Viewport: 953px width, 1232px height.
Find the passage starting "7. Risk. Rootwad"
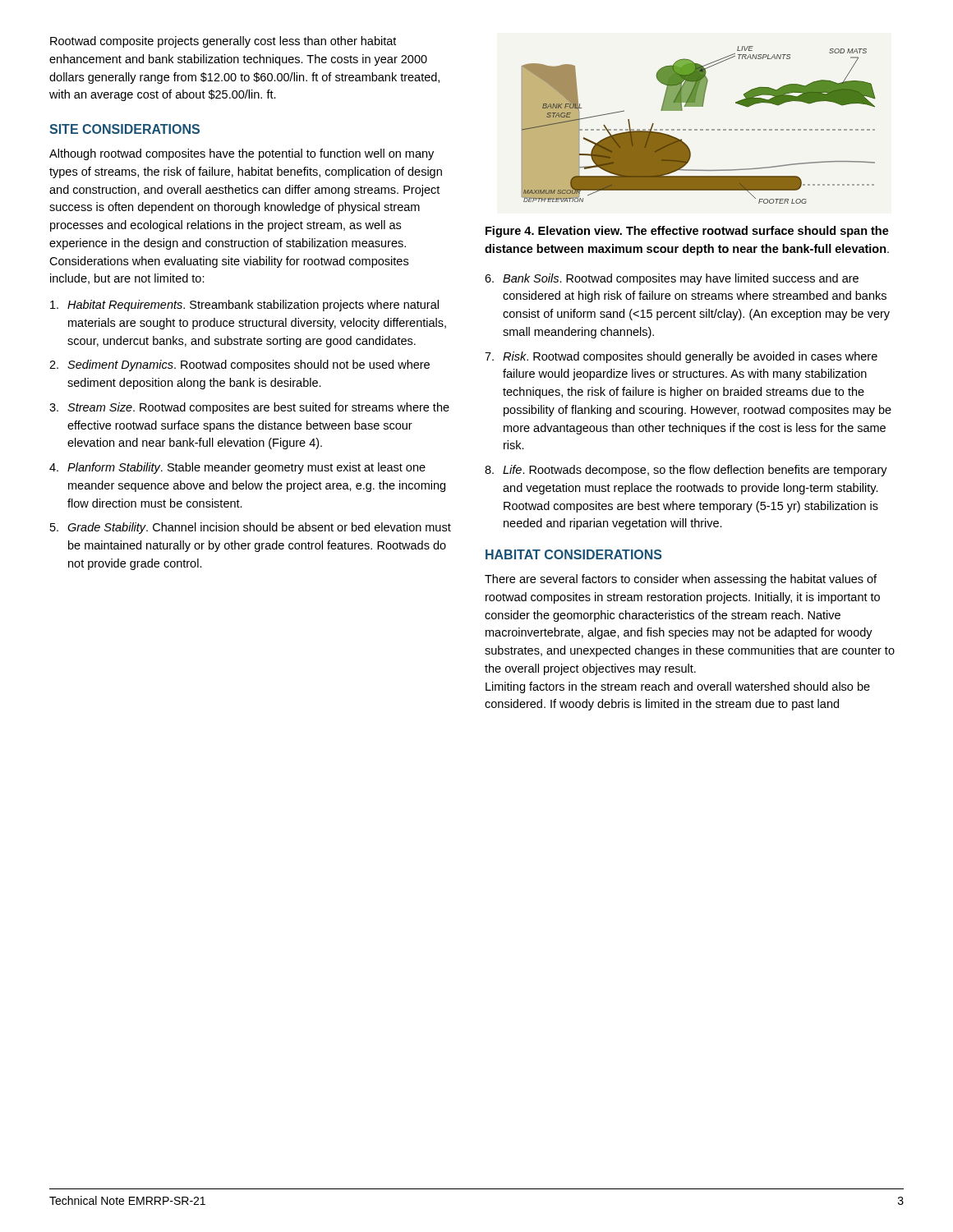[x=694, y=401]
